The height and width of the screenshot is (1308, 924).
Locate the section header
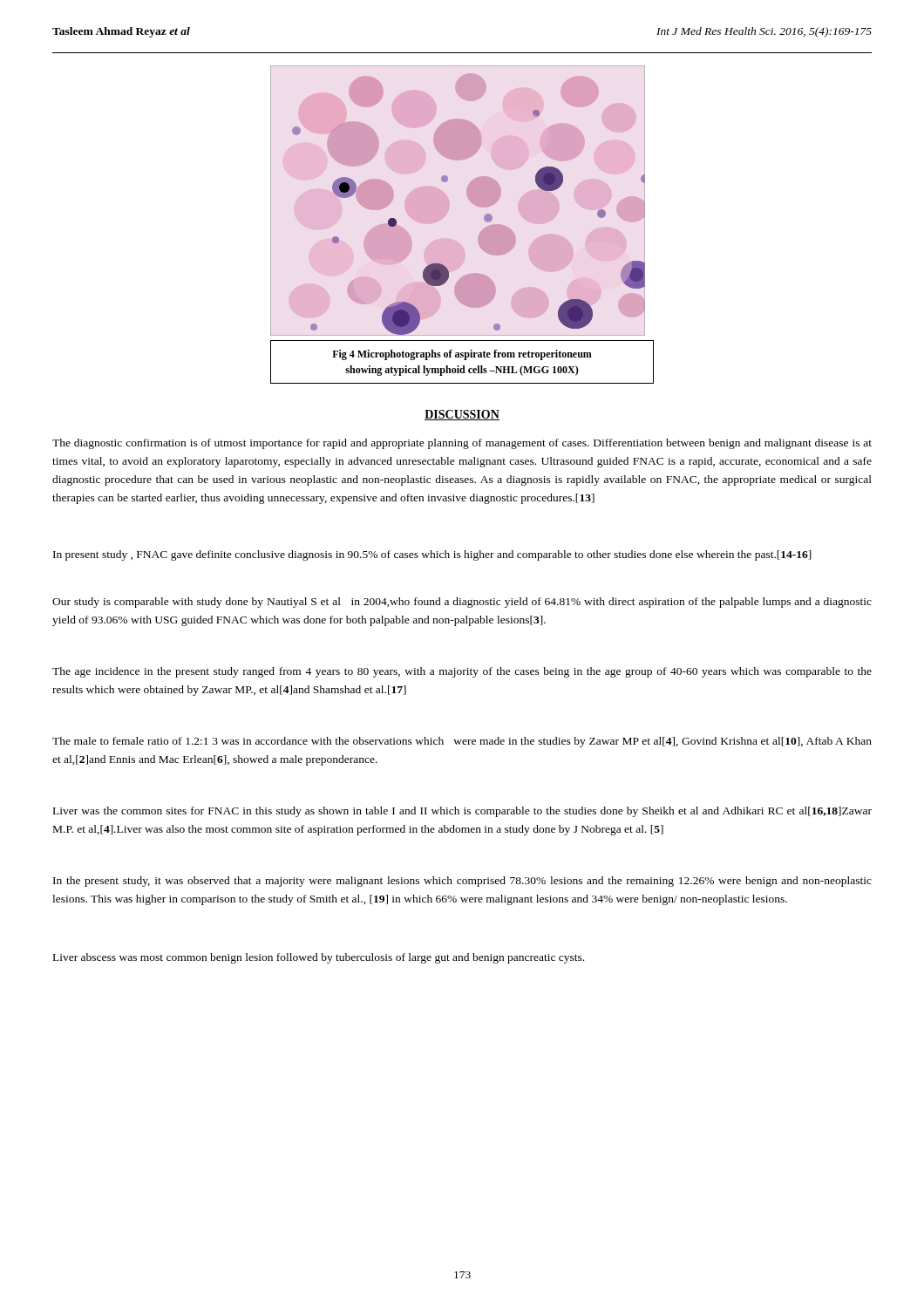(462, 415)
